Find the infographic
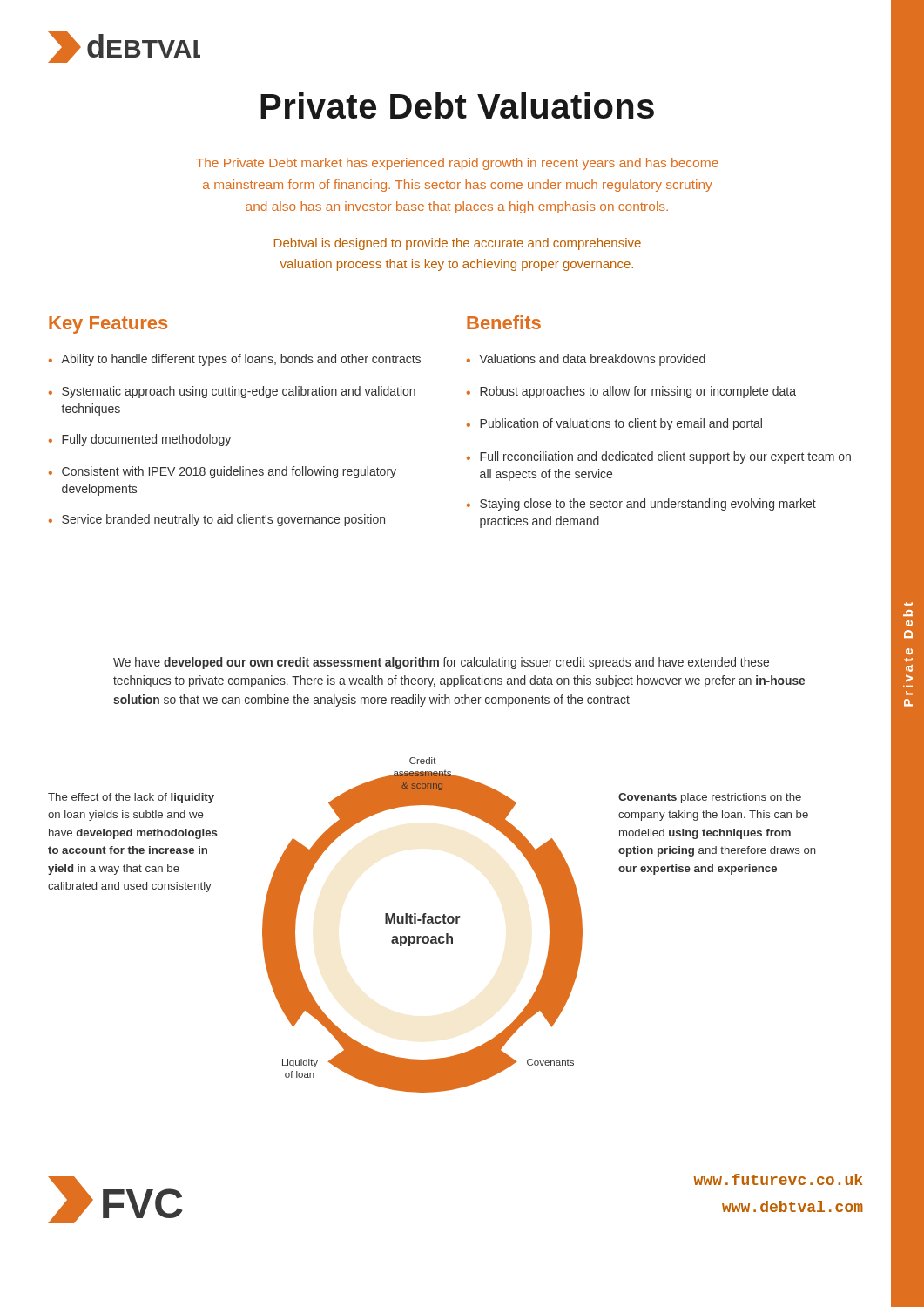Image resolution: width=924 pixels, height=1307 pixels. point(422,928)
